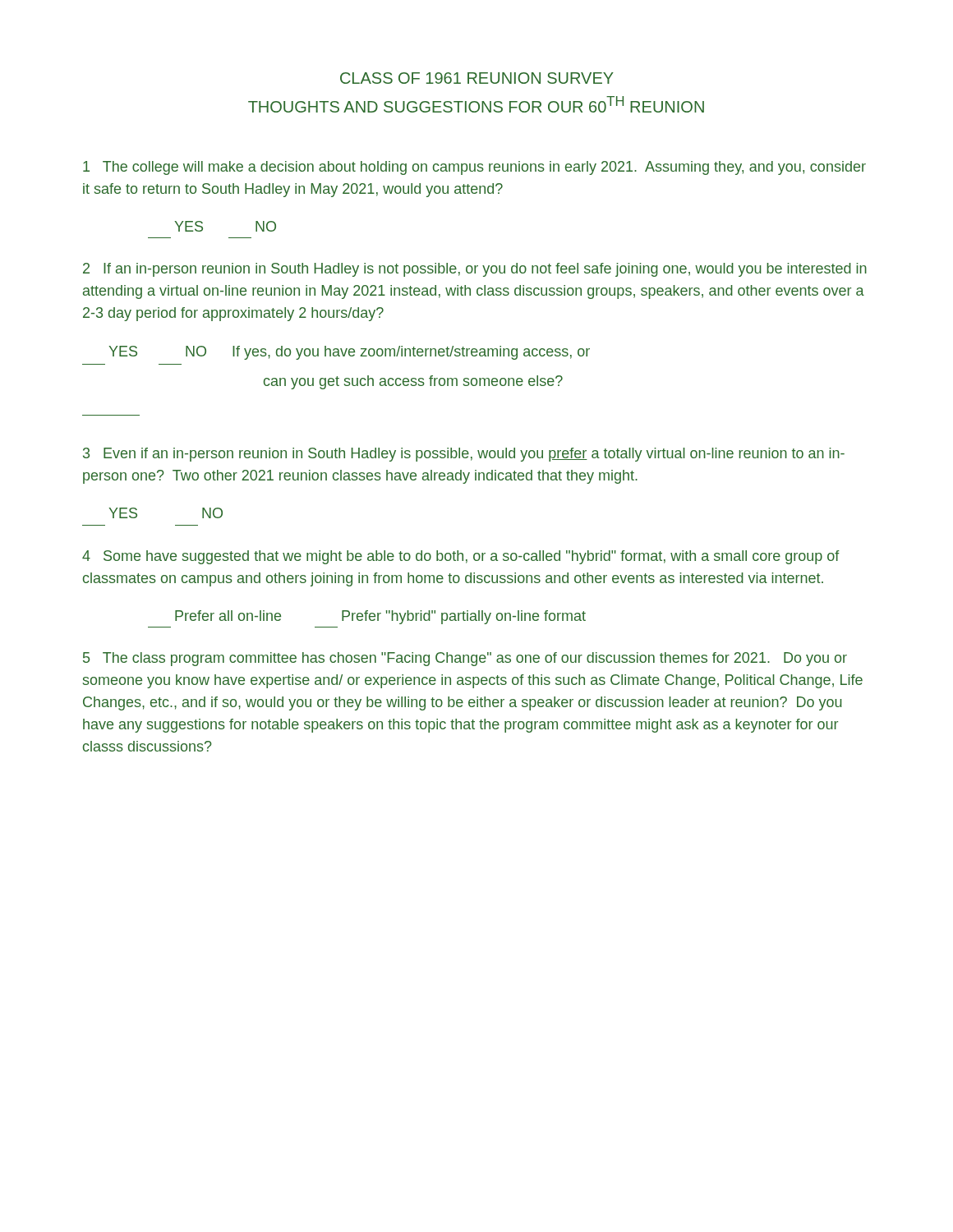Locate the region starting "CLASS OF 1961 REUNION SURVEY"
This screenshot has width=953, height=1232.
(x=476, y=92)
